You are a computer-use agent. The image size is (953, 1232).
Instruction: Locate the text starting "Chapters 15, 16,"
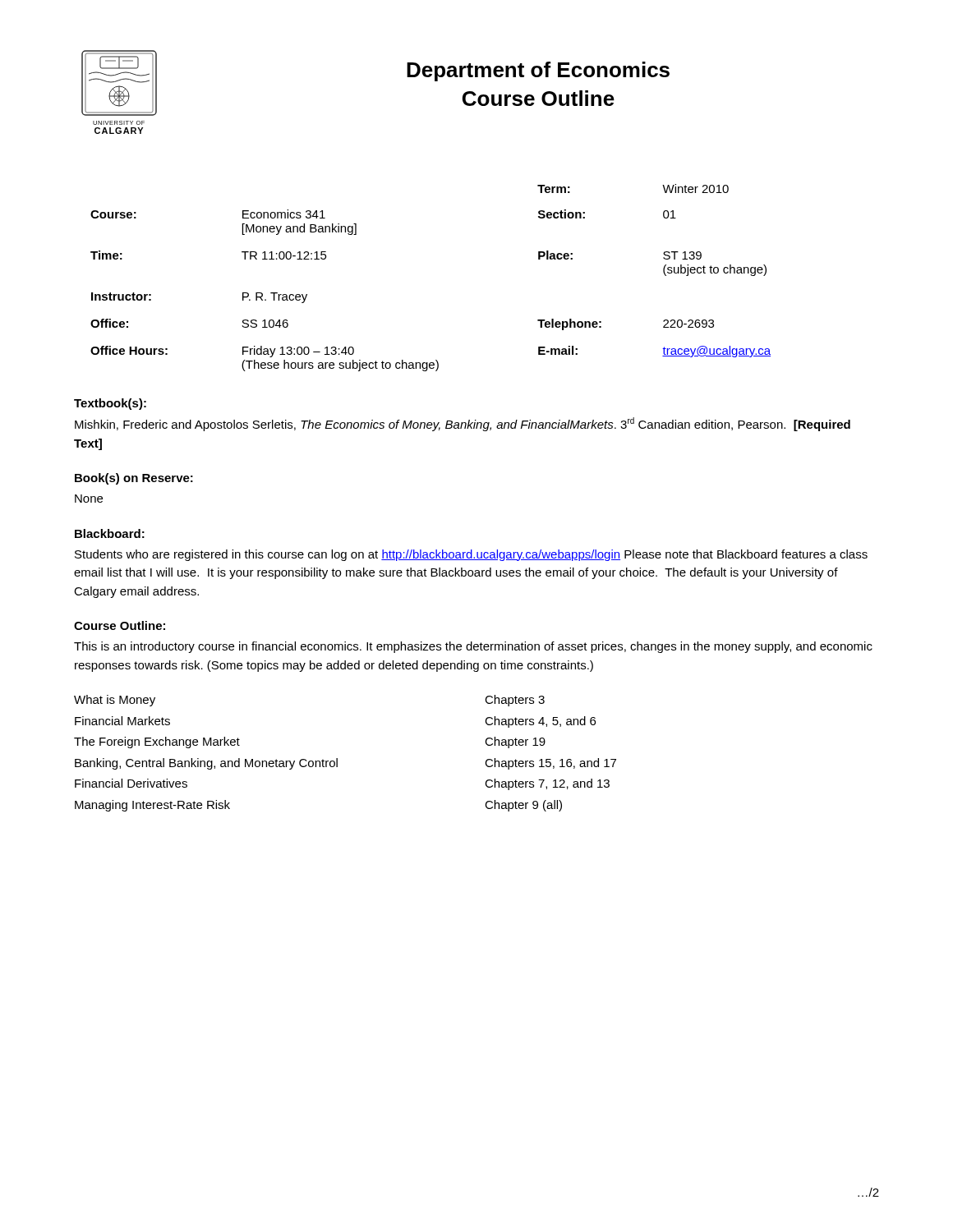551,762
